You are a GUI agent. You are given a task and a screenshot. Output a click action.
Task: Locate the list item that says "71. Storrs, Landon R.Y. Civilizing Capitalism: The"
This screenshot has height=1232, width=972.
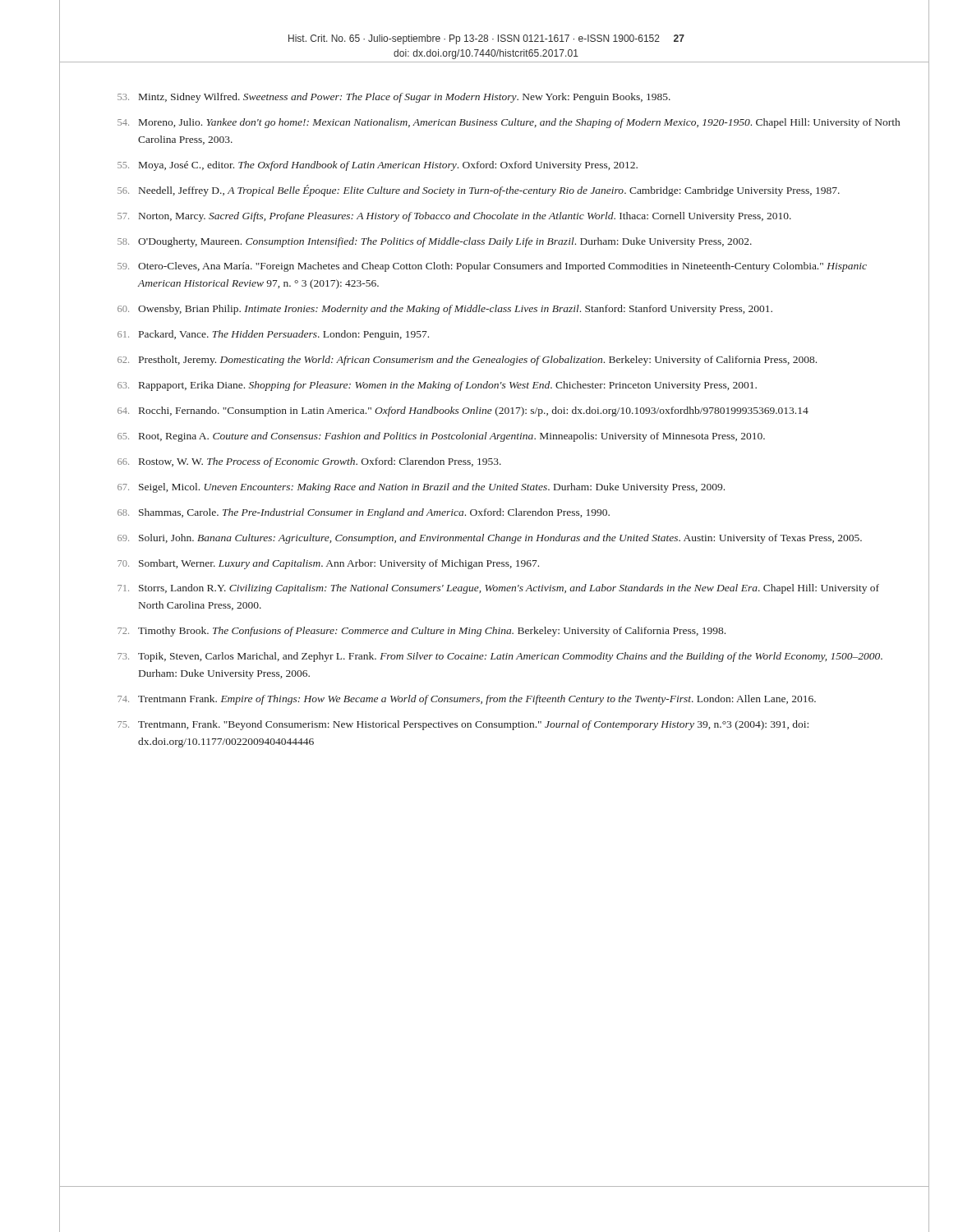click(502, 597)
